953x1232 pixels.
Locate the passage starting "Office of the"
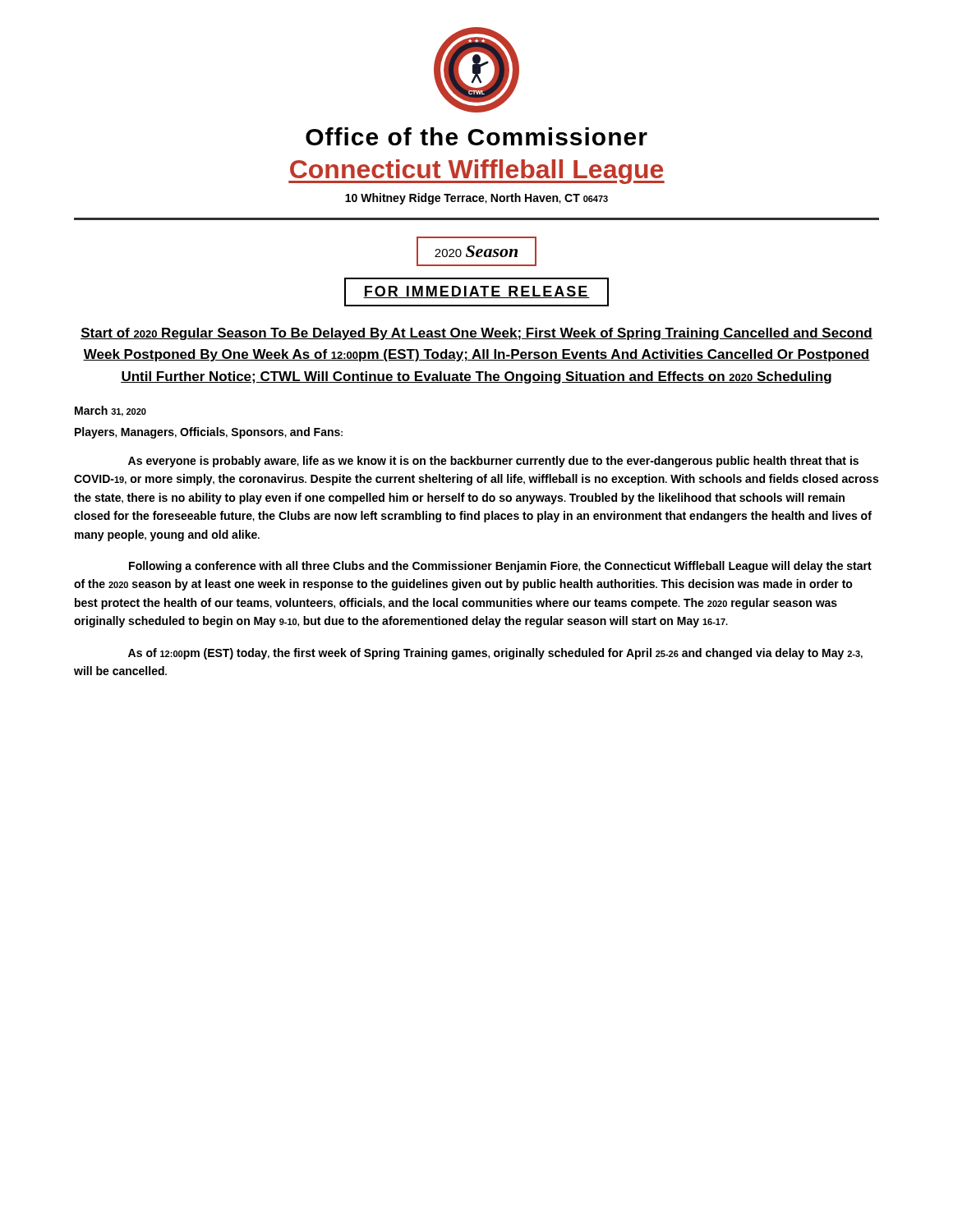476,137
